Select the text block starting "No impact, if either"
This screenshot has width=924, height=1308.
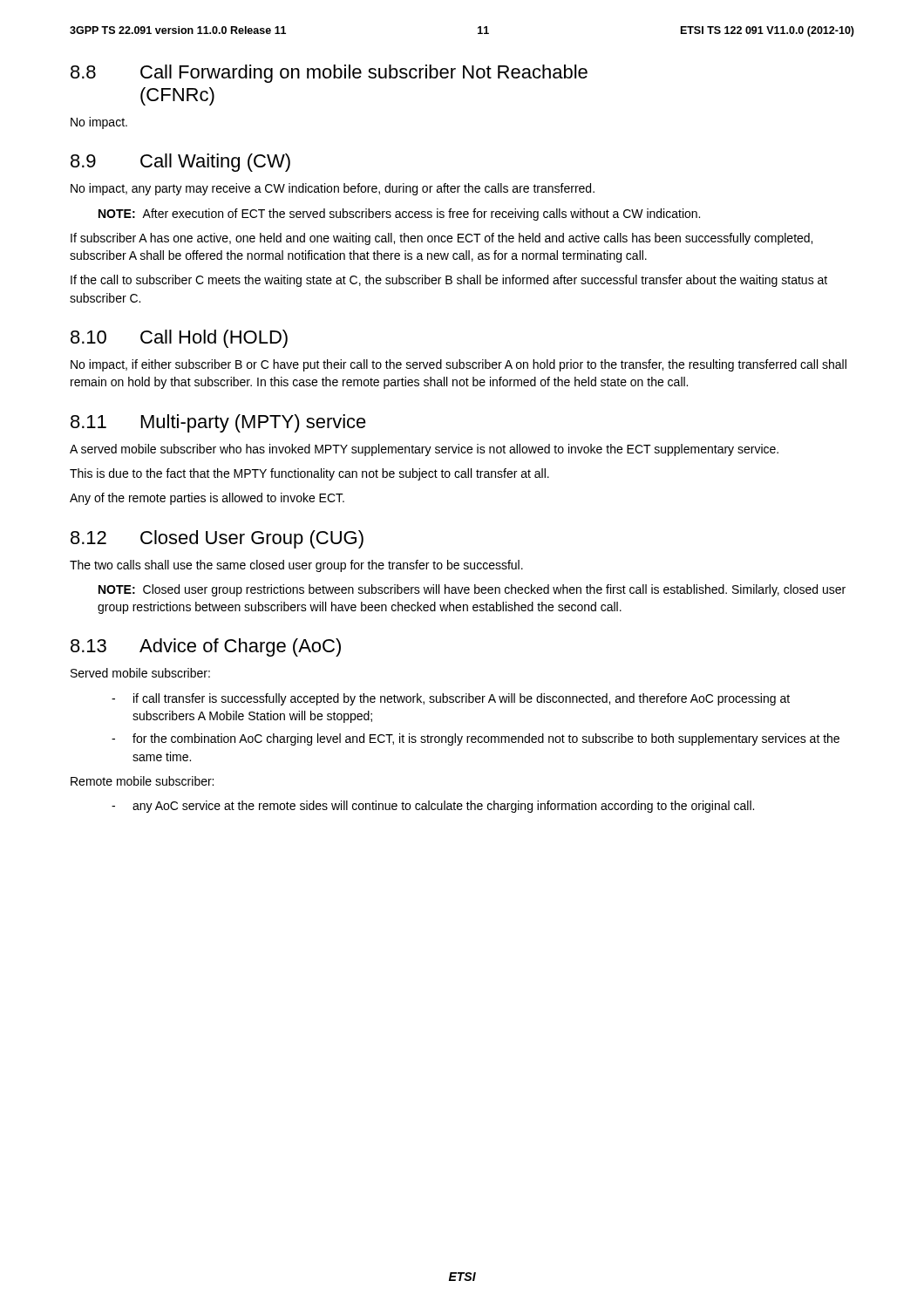coord(458,373)
